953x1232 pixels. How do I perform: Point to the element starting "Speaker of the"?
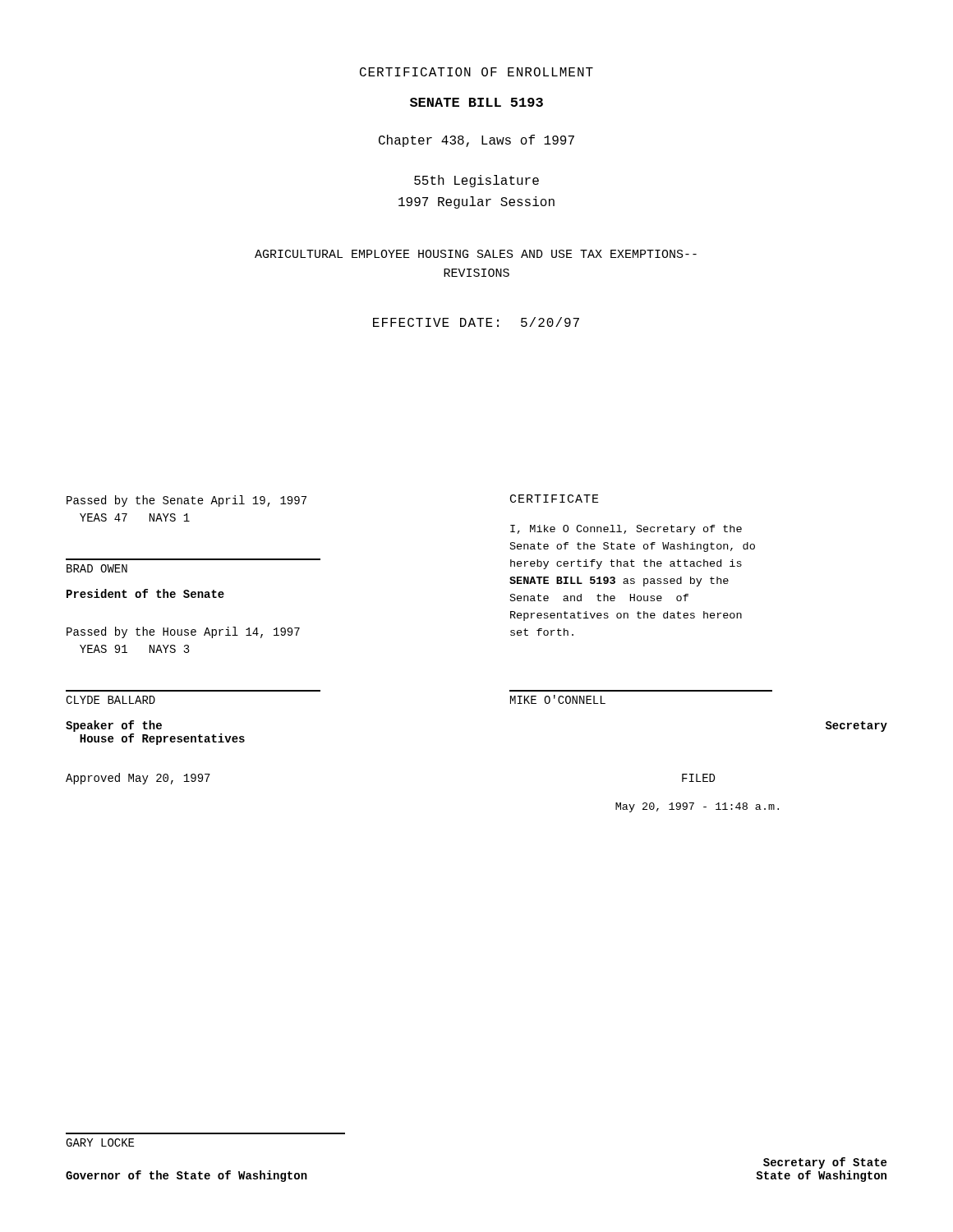click(155, 733)
